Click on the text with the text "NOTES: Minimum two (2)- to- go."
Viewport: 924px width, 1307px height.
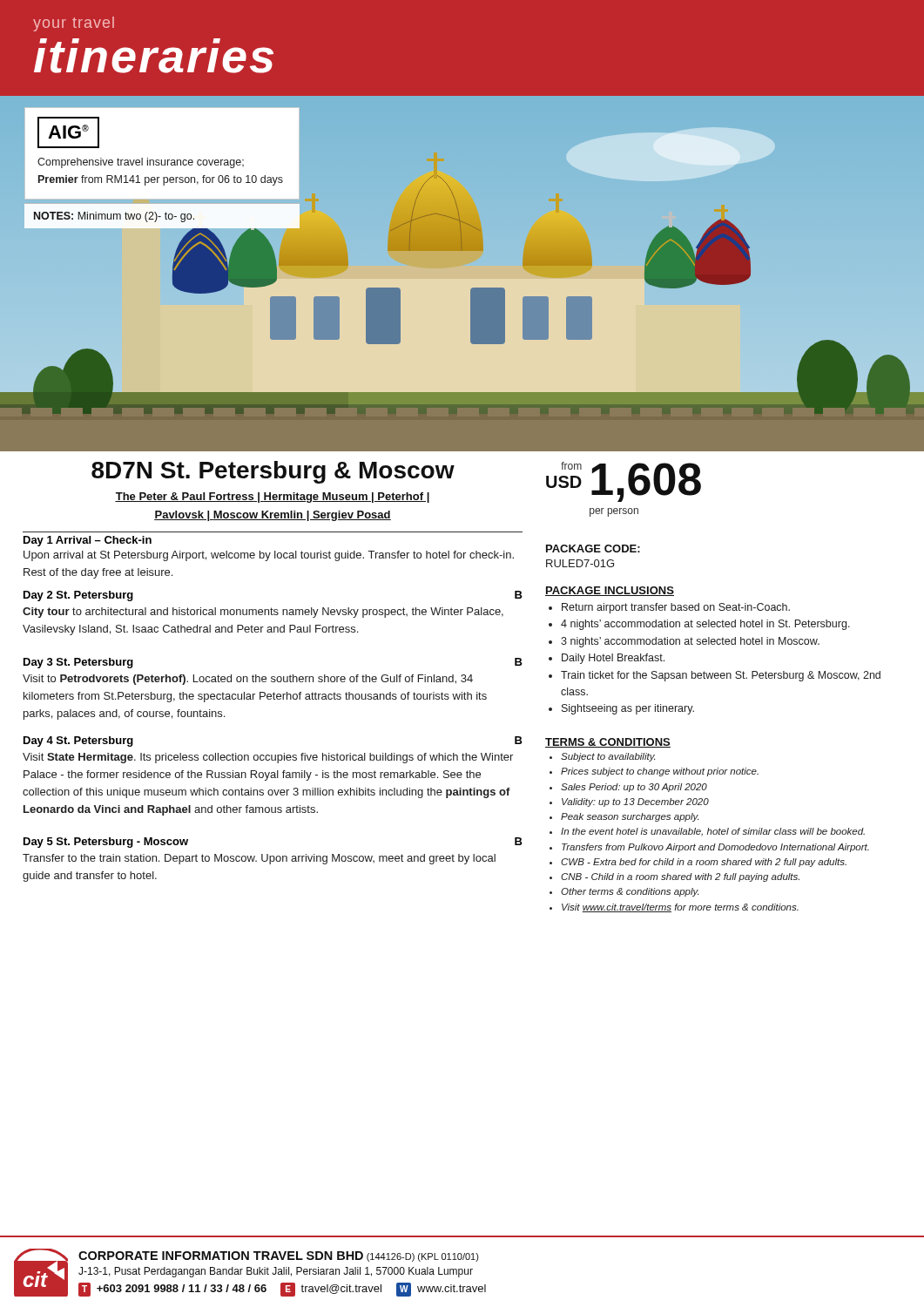[x=114, y=216]
